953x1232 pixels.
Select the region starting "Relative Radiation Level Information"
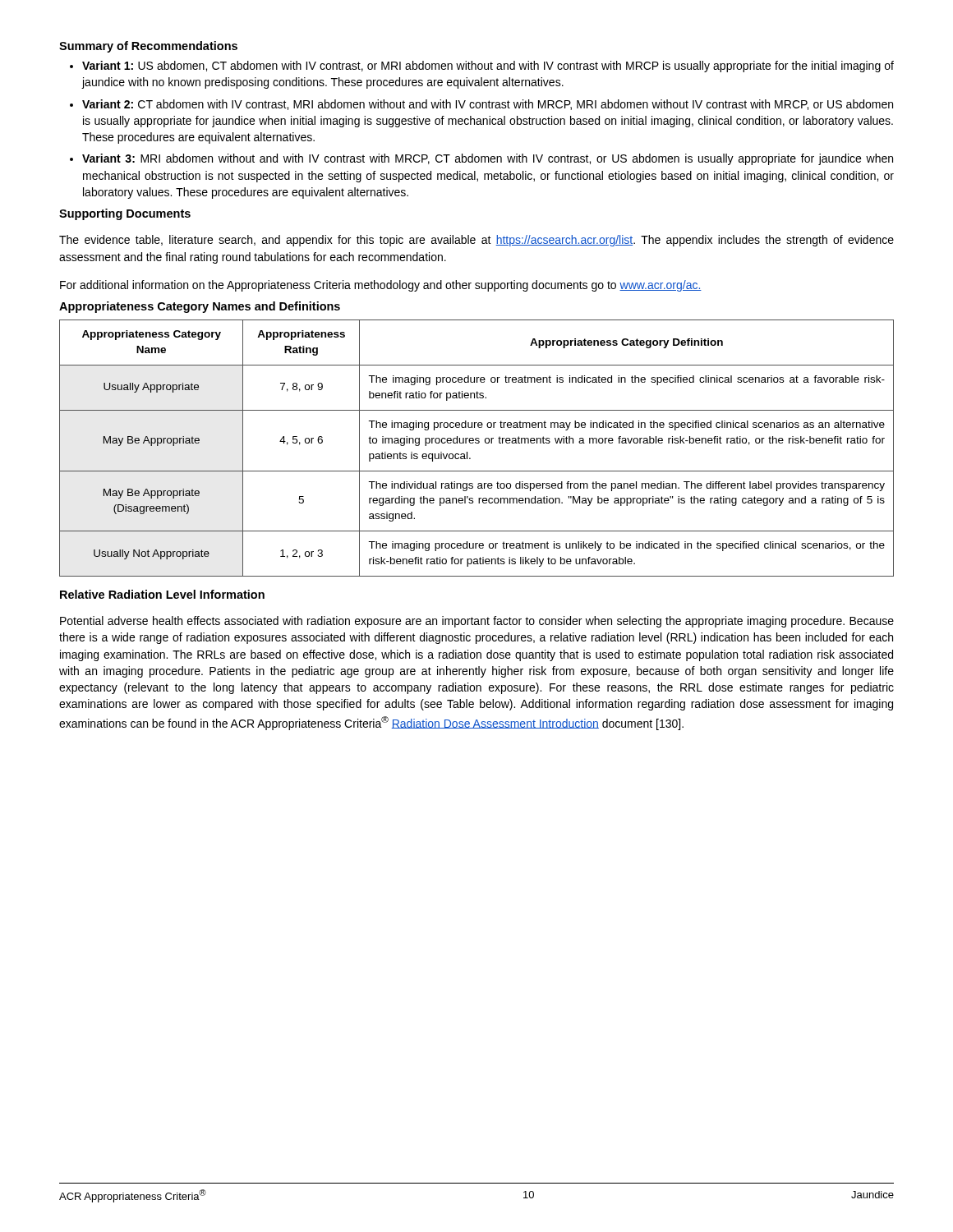(162, 594)
